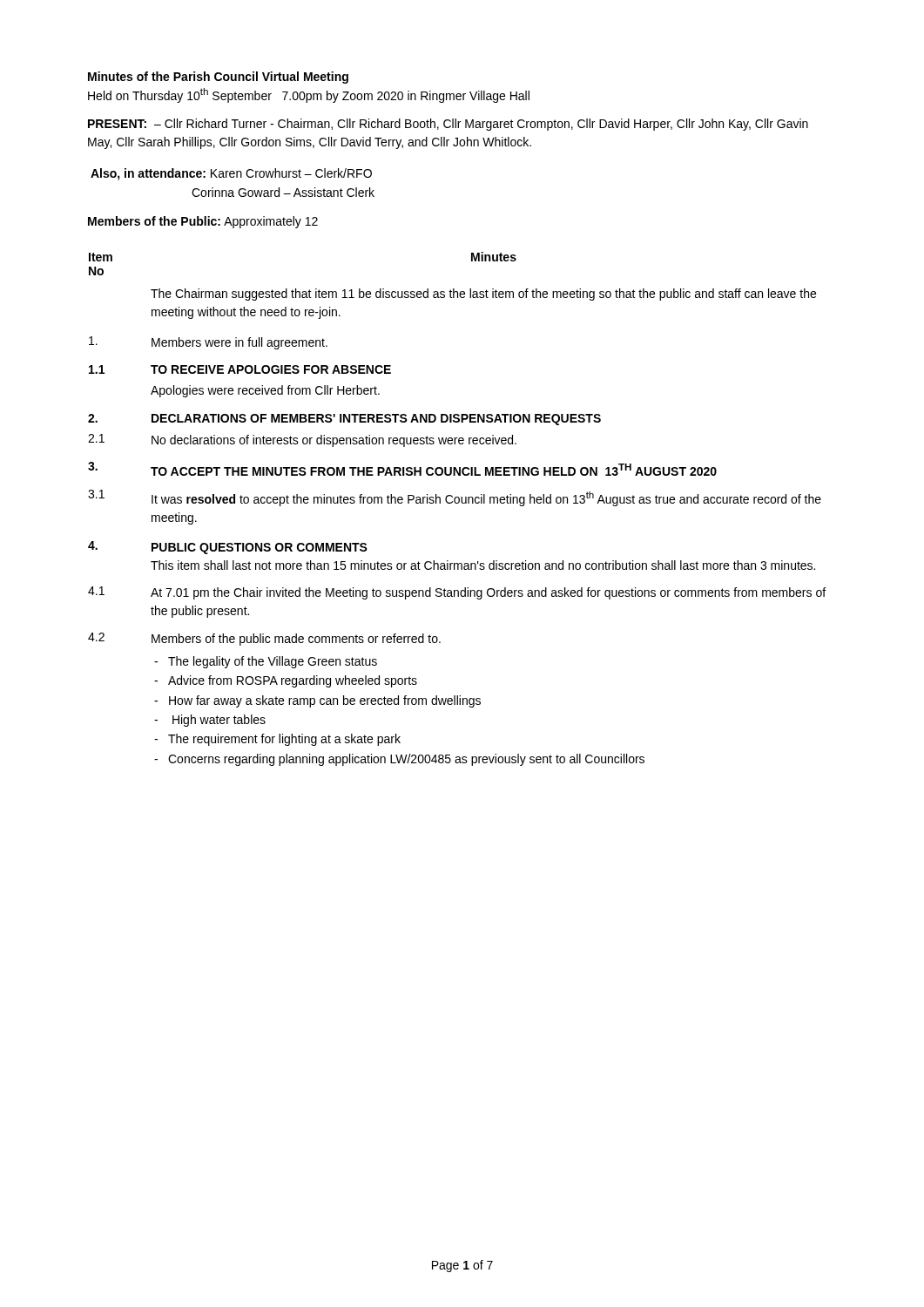Where does it say "Minutes of the Parish Council Virtual Meeting"?
Viewport: 924px width, 1307px height.
coord(218,77)
